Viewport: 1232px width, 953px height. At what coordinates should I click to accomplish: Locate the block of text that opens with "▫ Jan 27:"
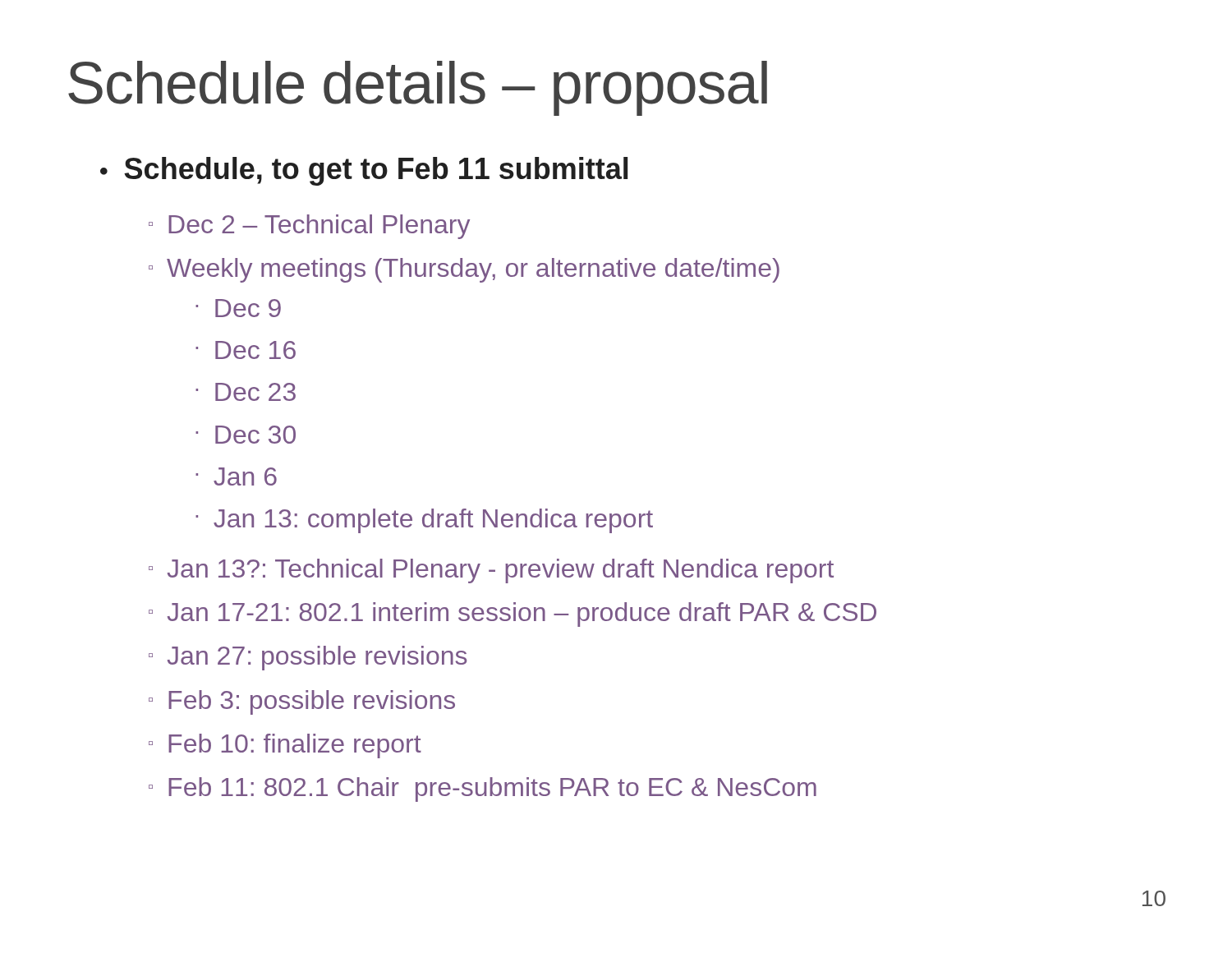click(x=308, y=656)
